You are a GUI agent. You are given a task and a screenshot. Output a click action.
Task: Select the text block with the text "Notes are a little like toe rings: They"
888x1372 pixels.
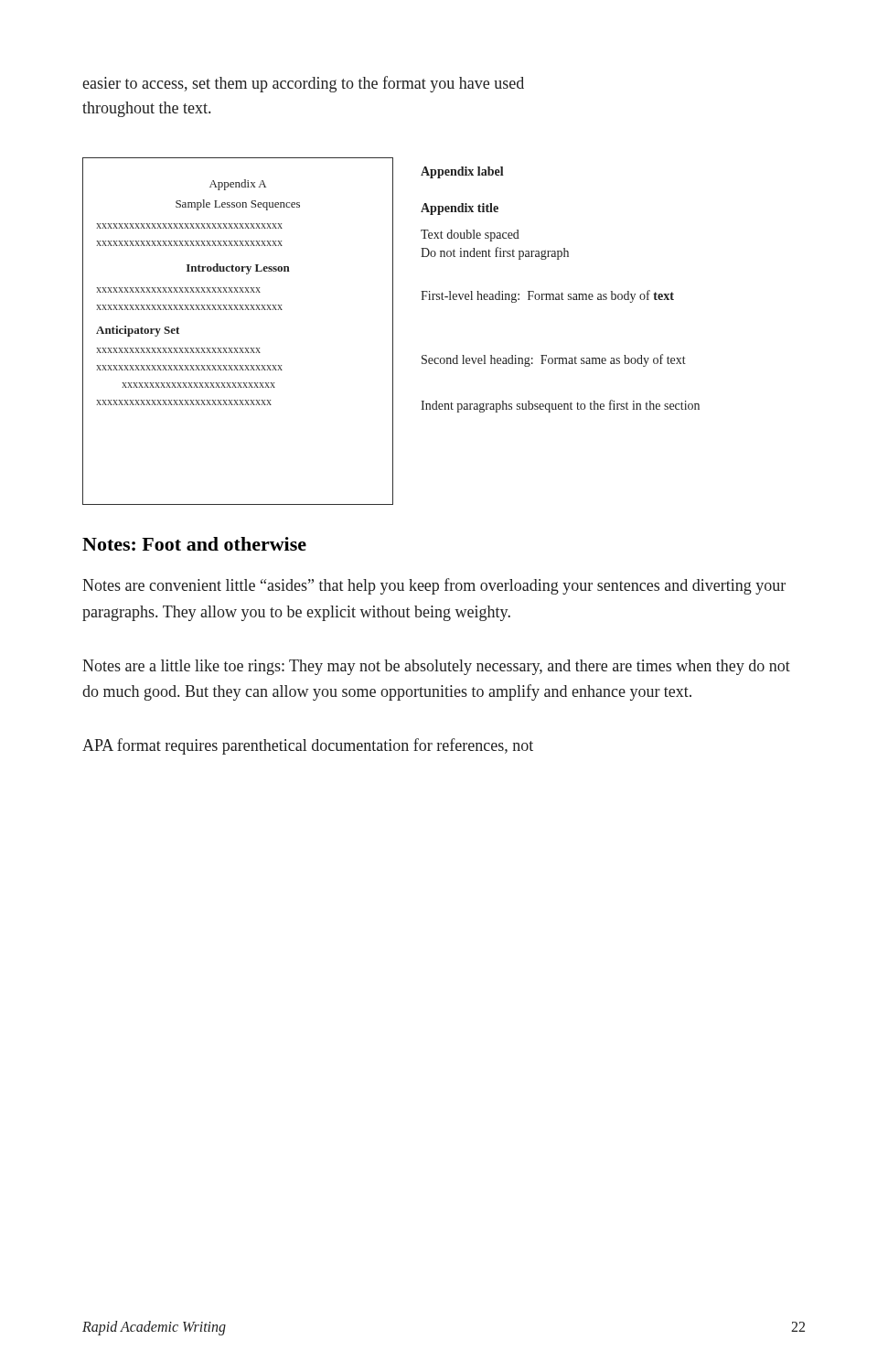(x=444, y=679)
